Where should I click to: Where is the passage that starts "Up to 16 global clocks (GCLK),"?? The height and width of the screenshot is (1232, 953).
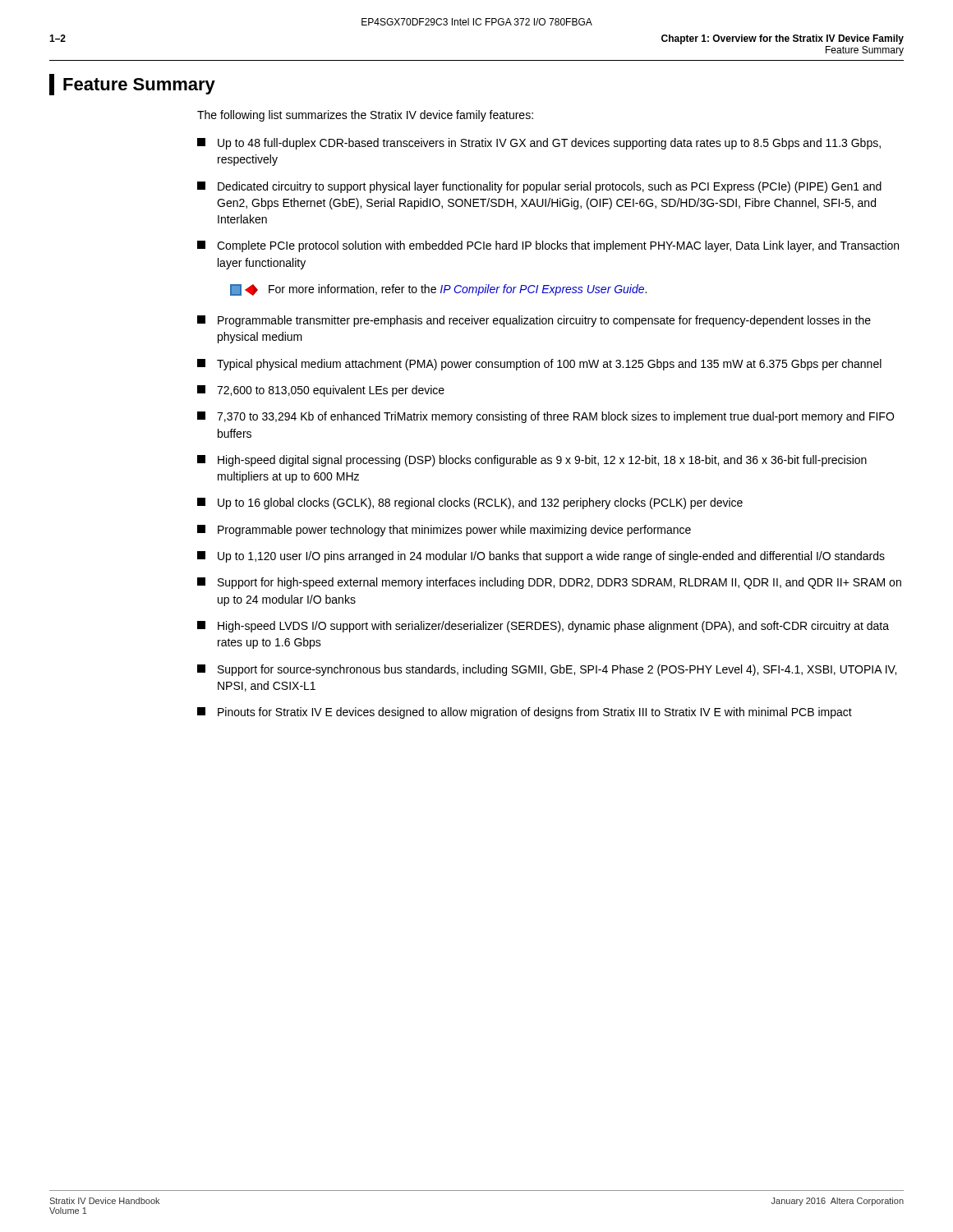pyautogui.click(x=470, y=503)
